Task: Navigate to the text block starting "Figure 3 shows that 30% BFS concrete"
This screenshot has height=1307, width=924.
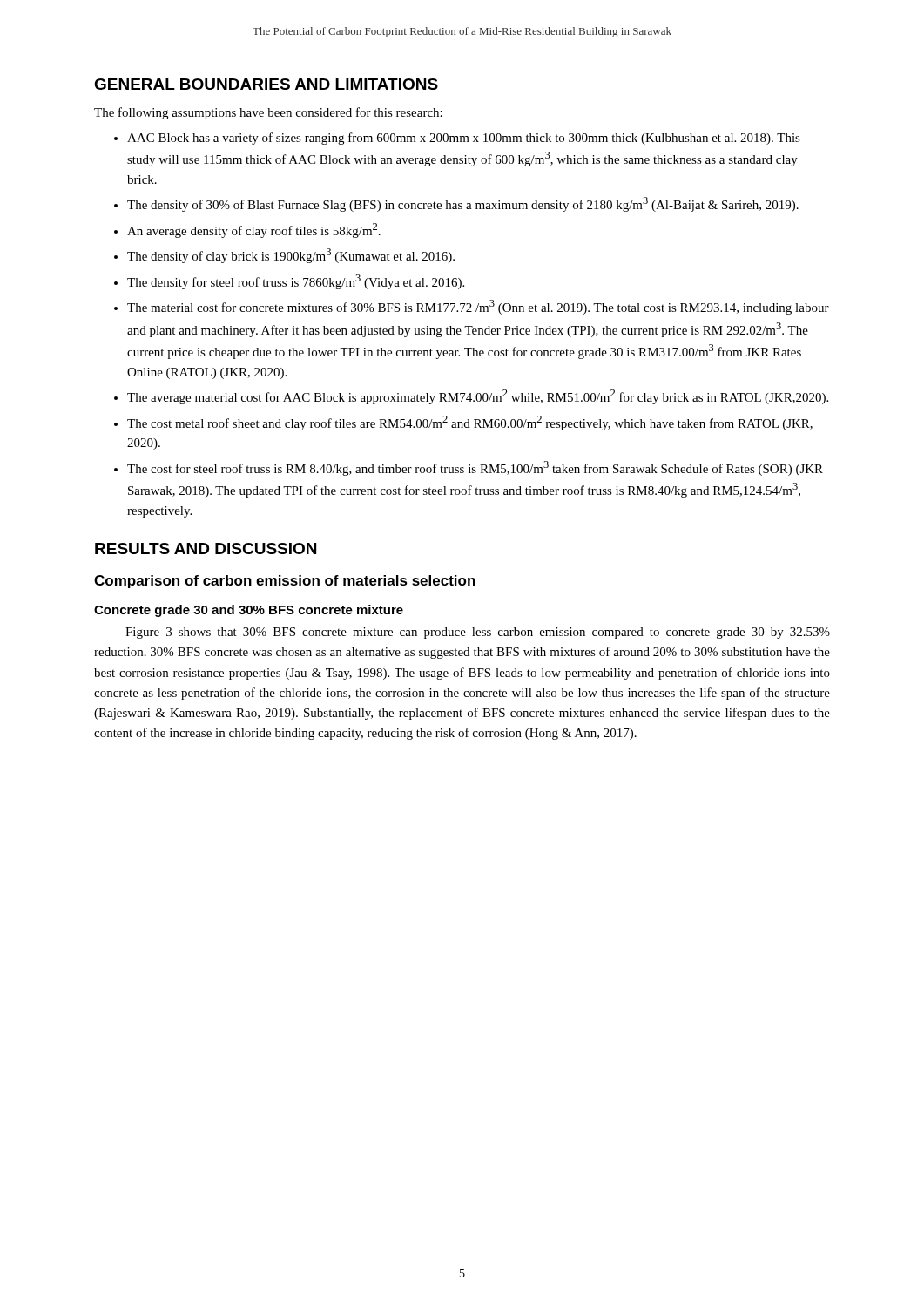Action: click(462, 682)
